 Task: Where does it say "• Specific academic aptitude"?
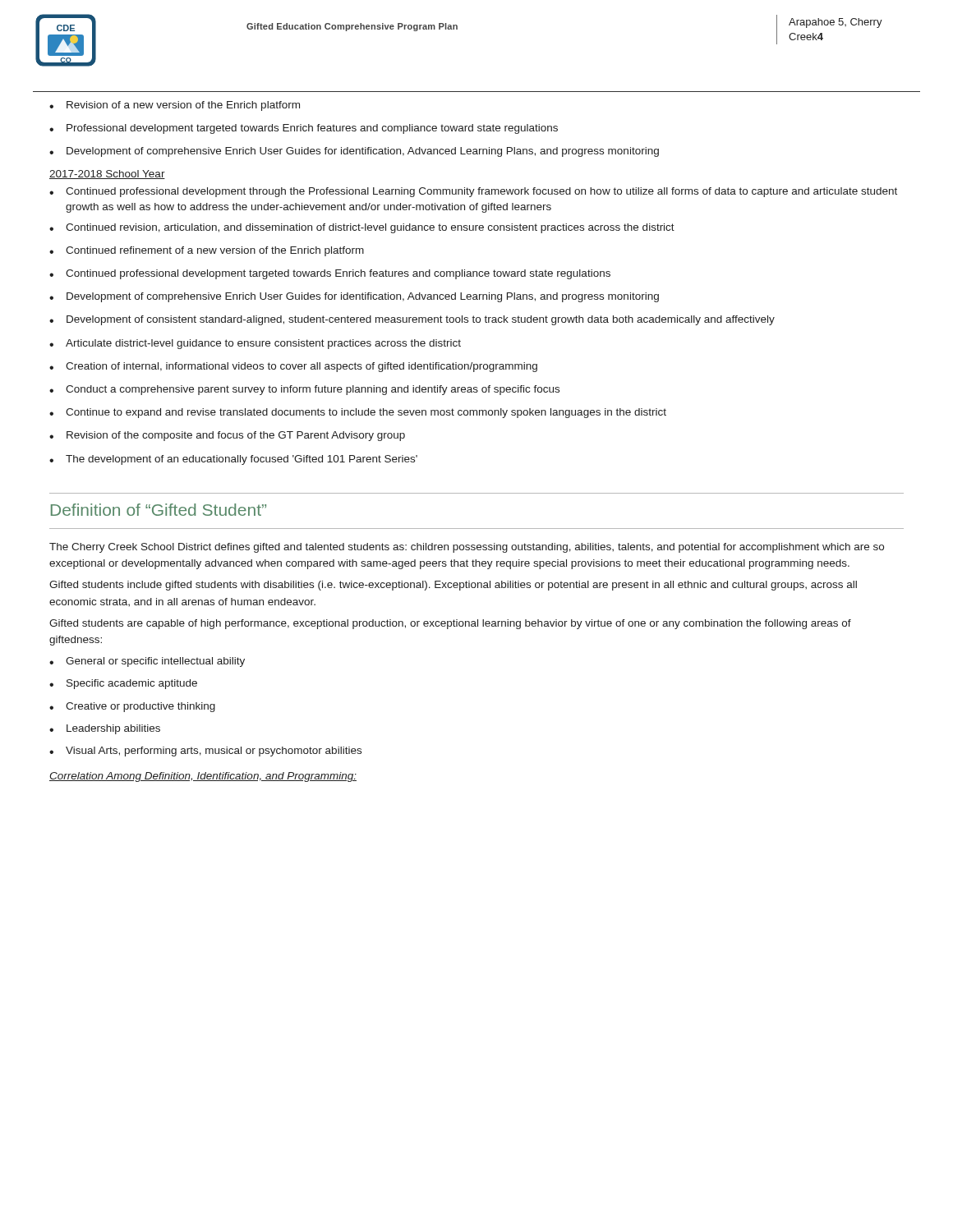click(123, 685)
